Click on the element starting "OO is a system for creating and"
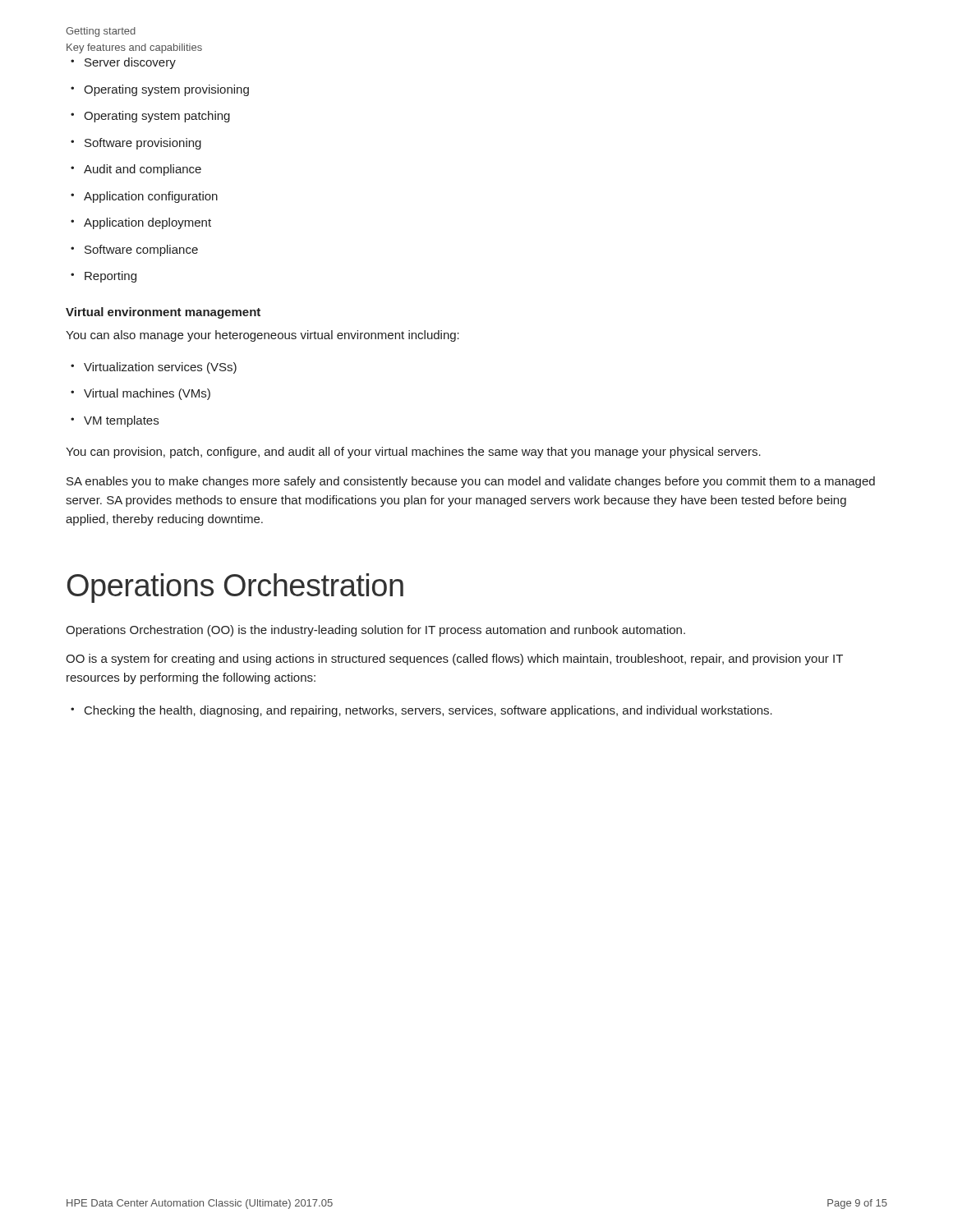The width and height of the screenshot is (953, 1232). (x=454, y=668)
